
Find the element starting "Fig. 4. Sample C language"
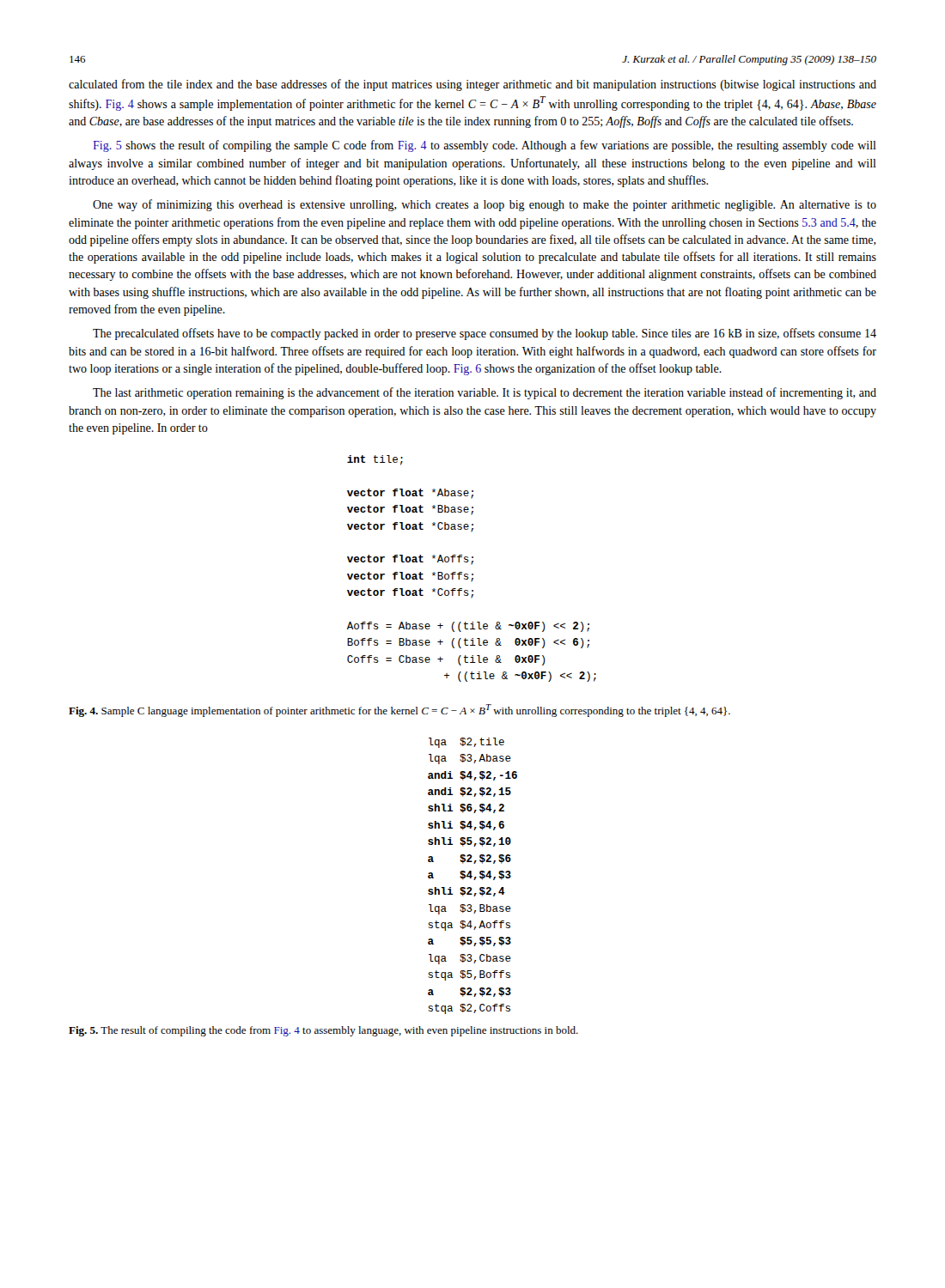coord(400,710)
